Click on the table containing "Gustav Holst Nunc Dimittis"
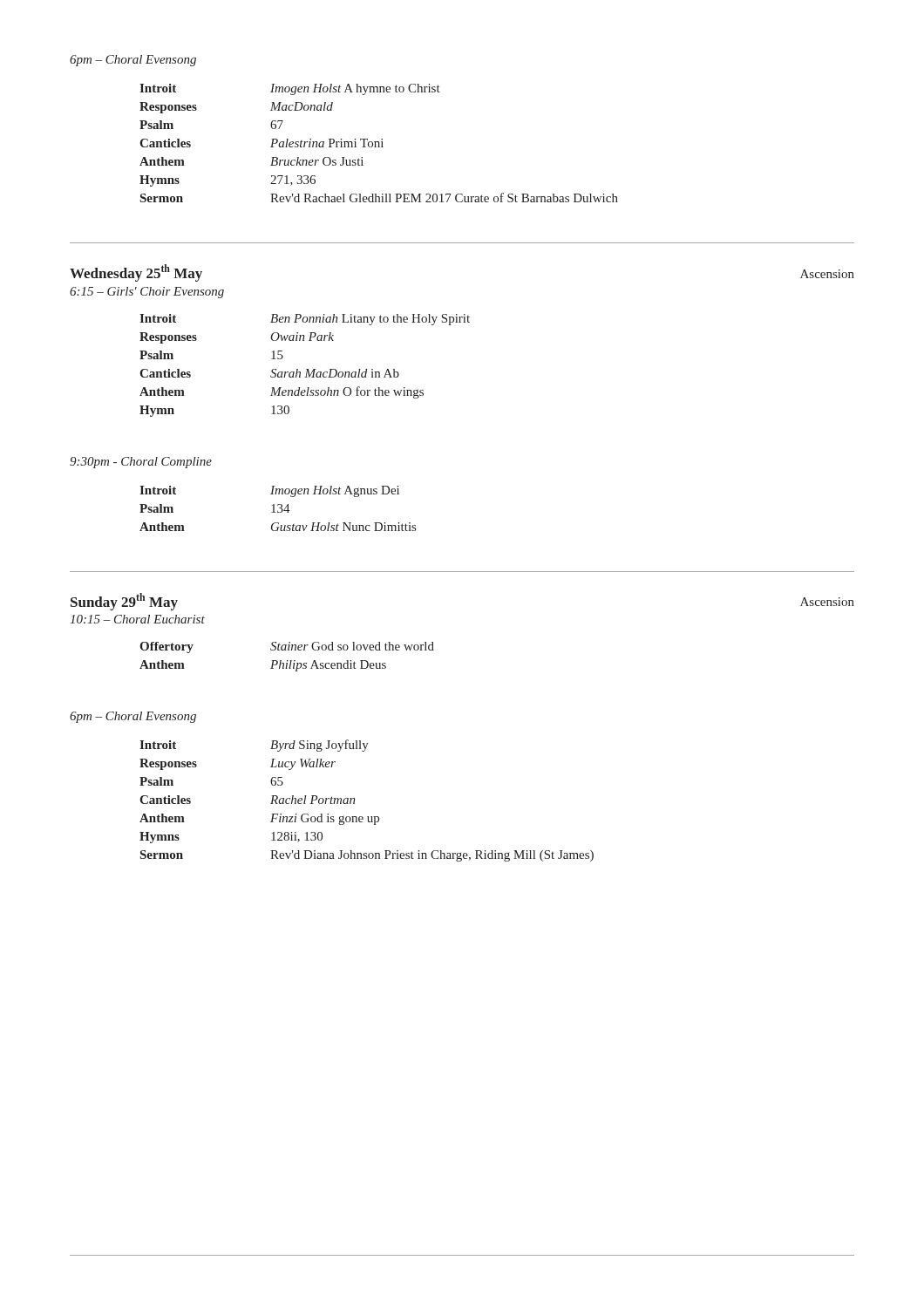The height and width of the screenshot is (1308, 924). coord(462,509)
